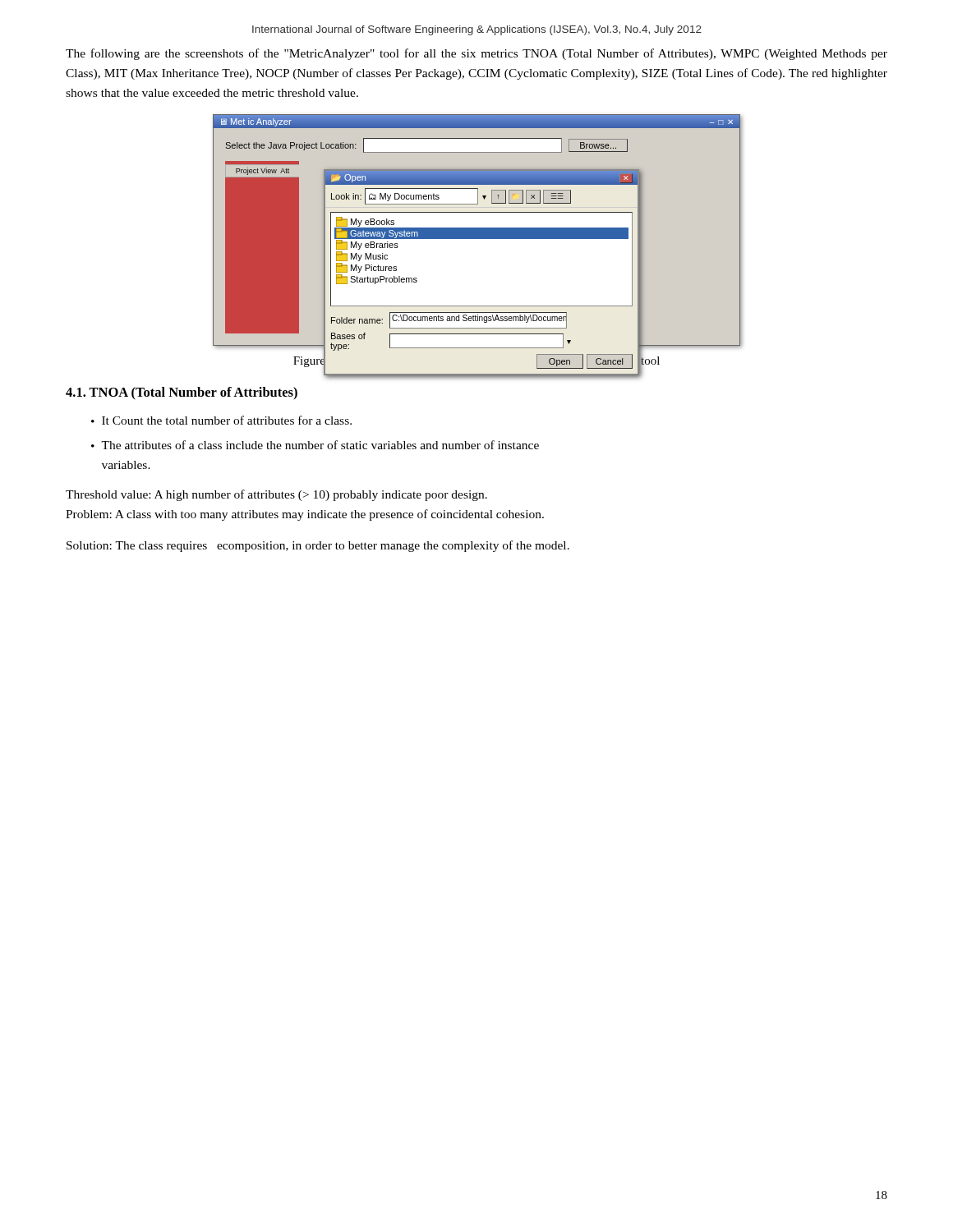Click the caption that begins "Figure 7. Screen"
The height and width of the screenshot is (1232, 953).
point(310,359)
